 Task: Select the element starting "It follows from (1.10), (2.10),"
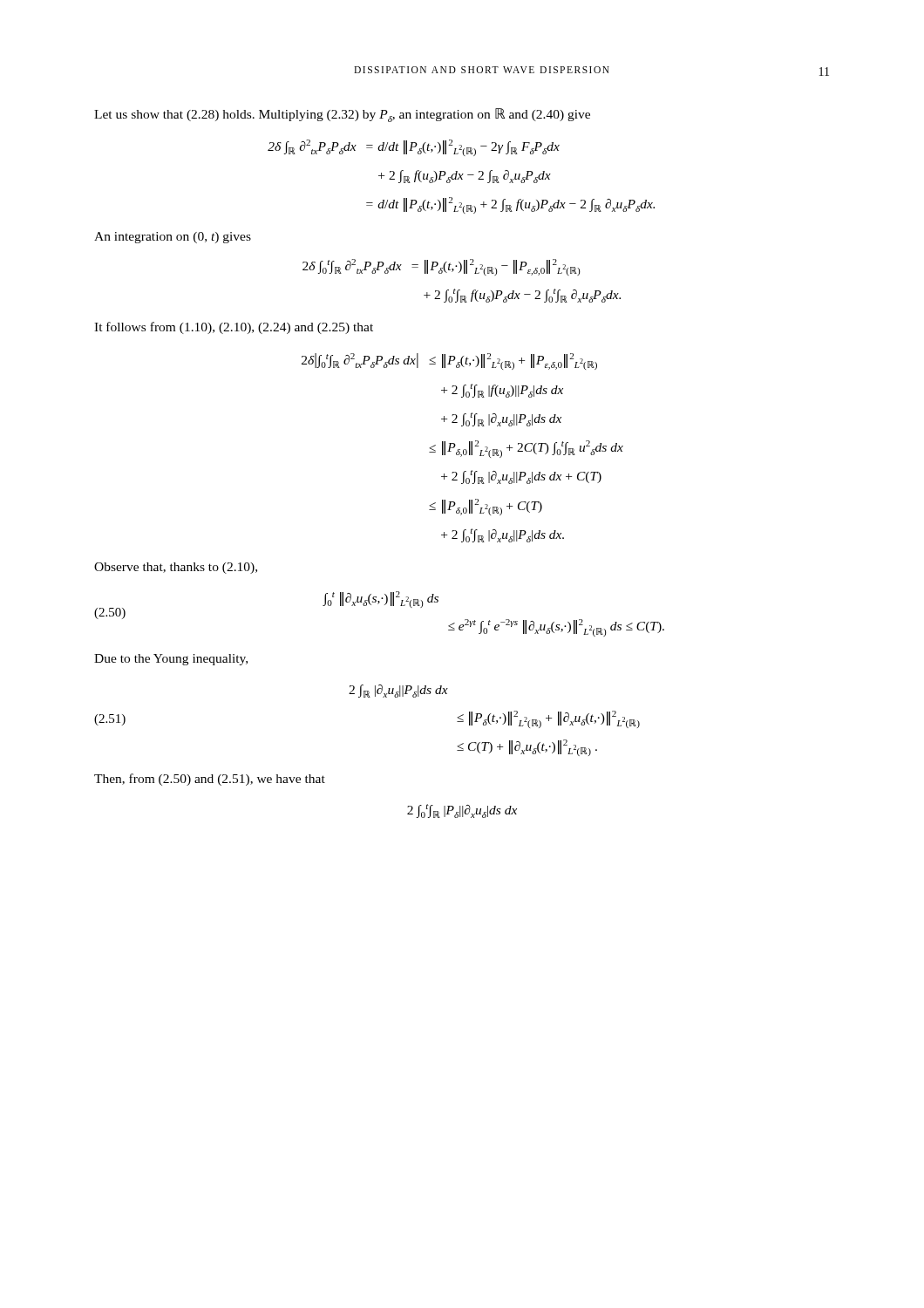(234, 327)
